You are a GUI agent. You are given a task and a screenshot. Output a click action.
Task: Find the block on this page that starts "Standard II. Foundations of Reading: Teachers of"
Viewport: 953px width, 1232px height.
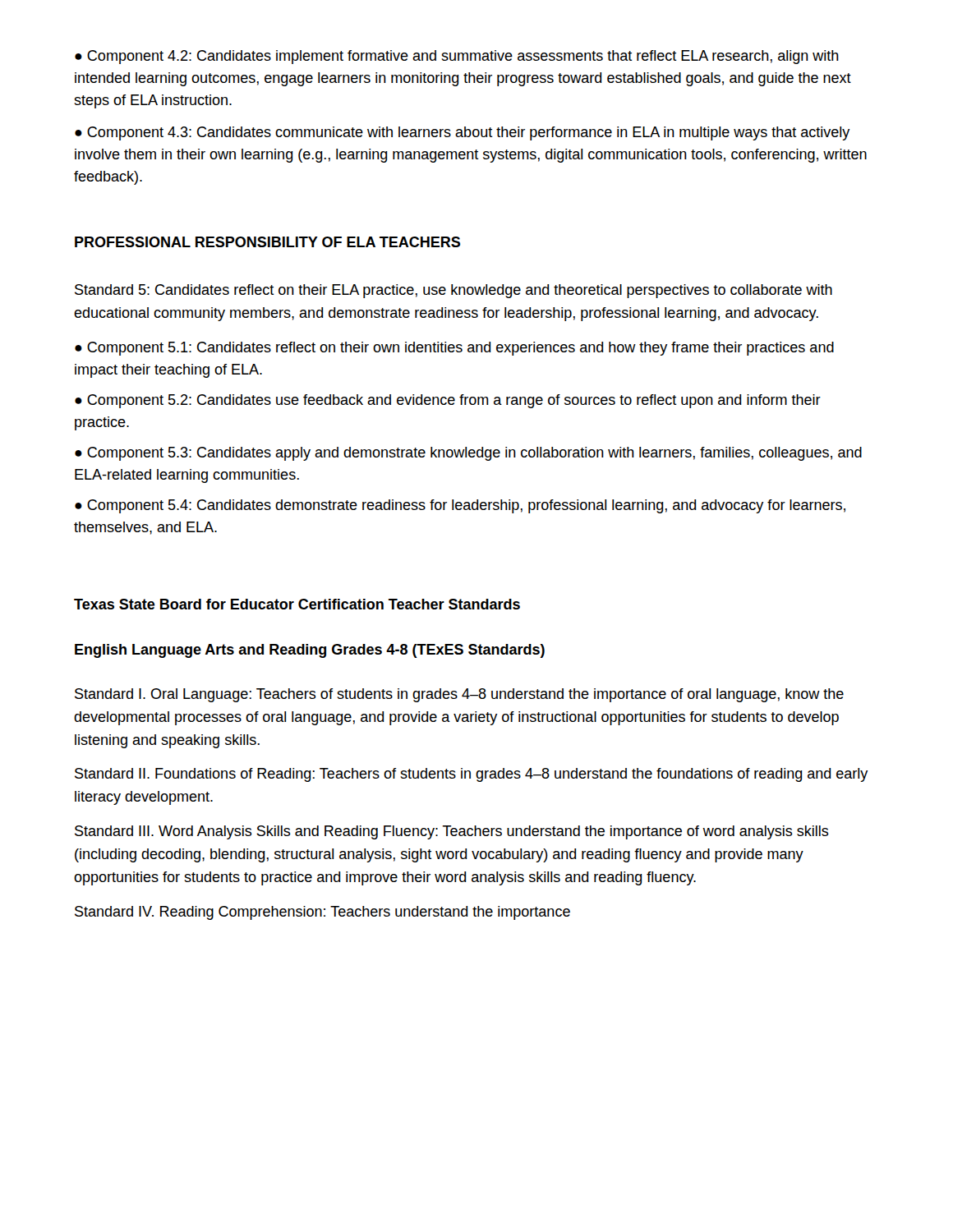click(471, 786)
